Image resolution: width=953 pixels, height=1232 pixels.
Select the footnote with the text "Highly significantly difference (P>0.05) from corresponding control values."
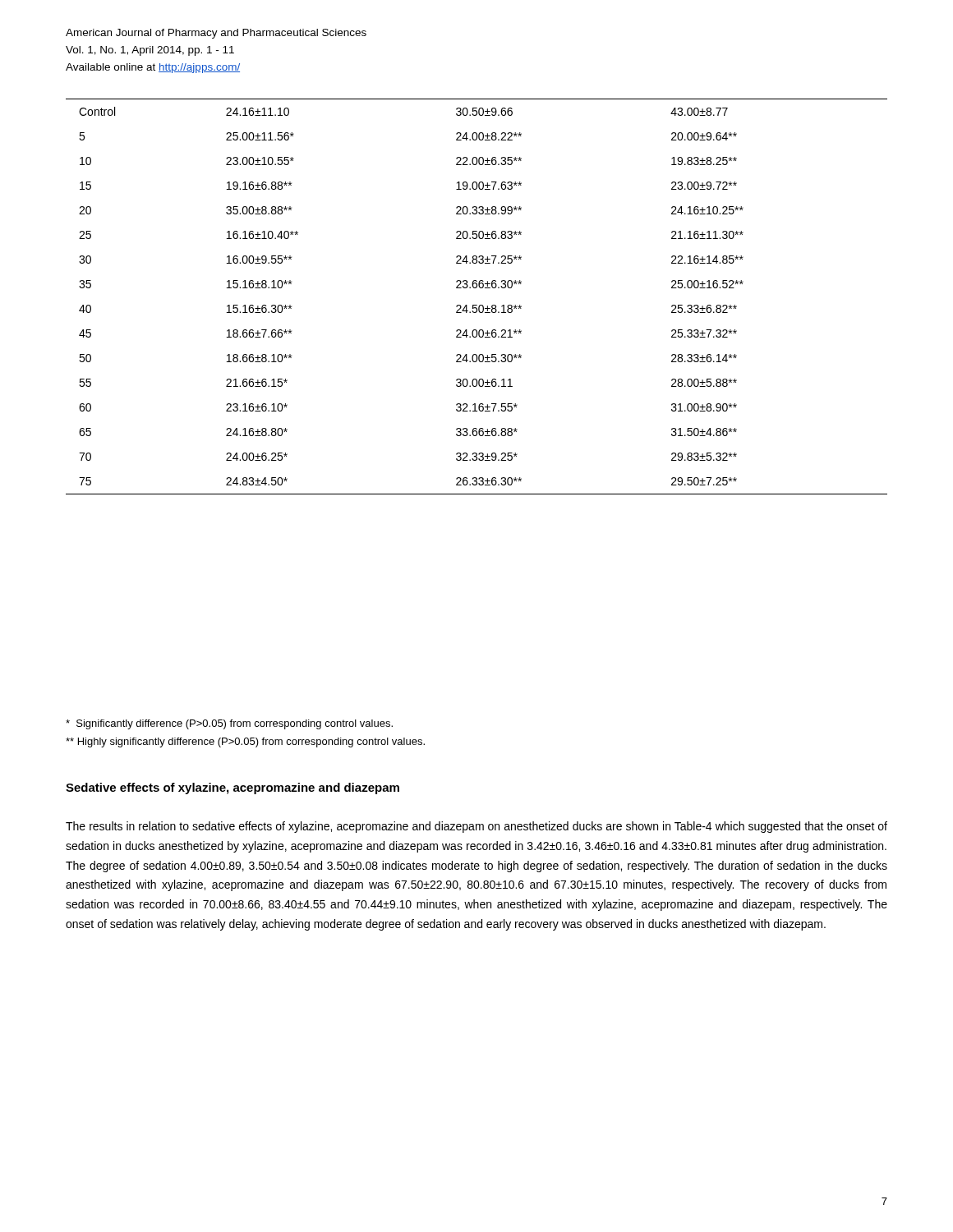pos(246,741)
